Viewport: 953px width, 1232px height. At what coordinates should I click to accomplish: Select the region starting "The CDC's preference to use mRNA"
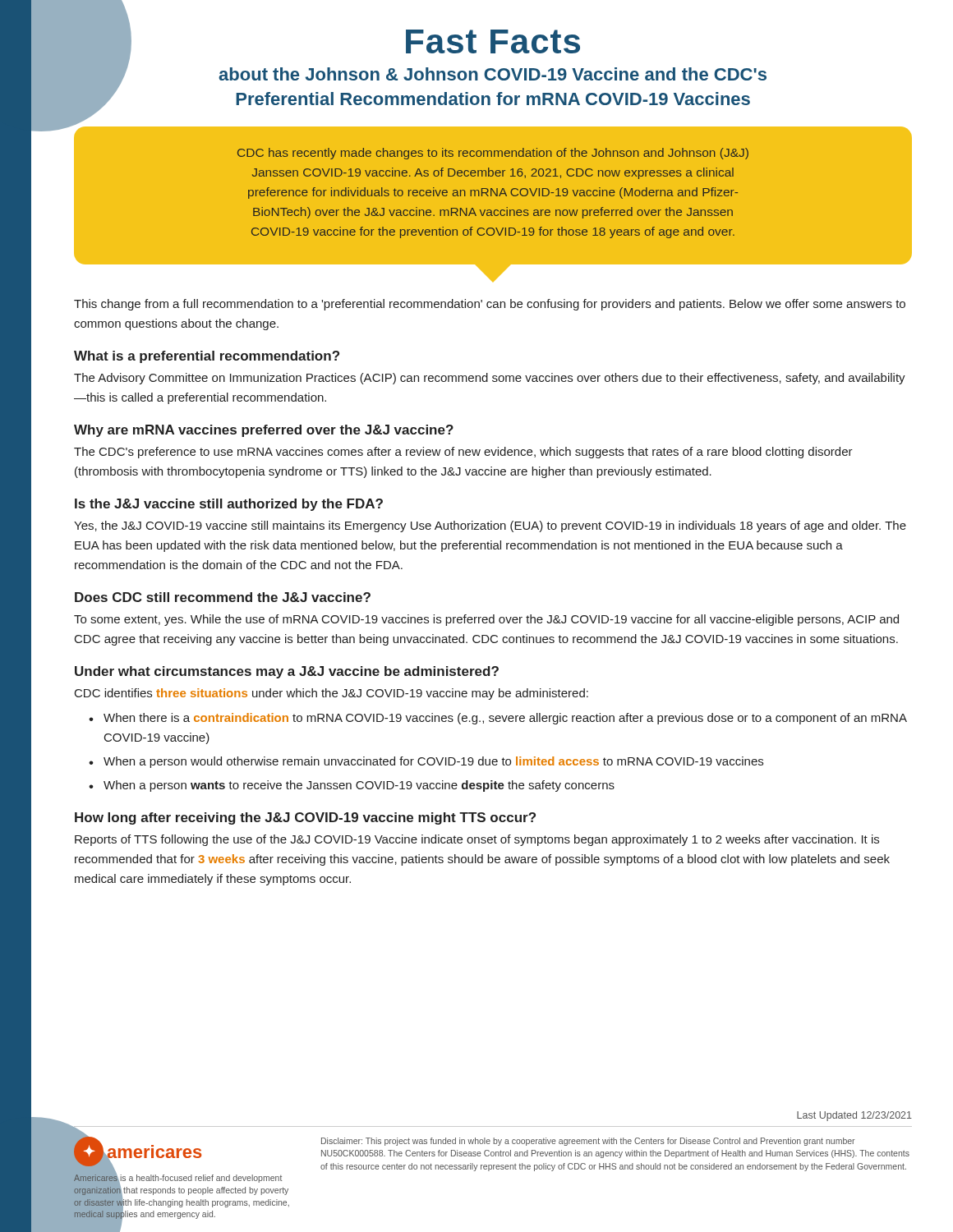463,461
